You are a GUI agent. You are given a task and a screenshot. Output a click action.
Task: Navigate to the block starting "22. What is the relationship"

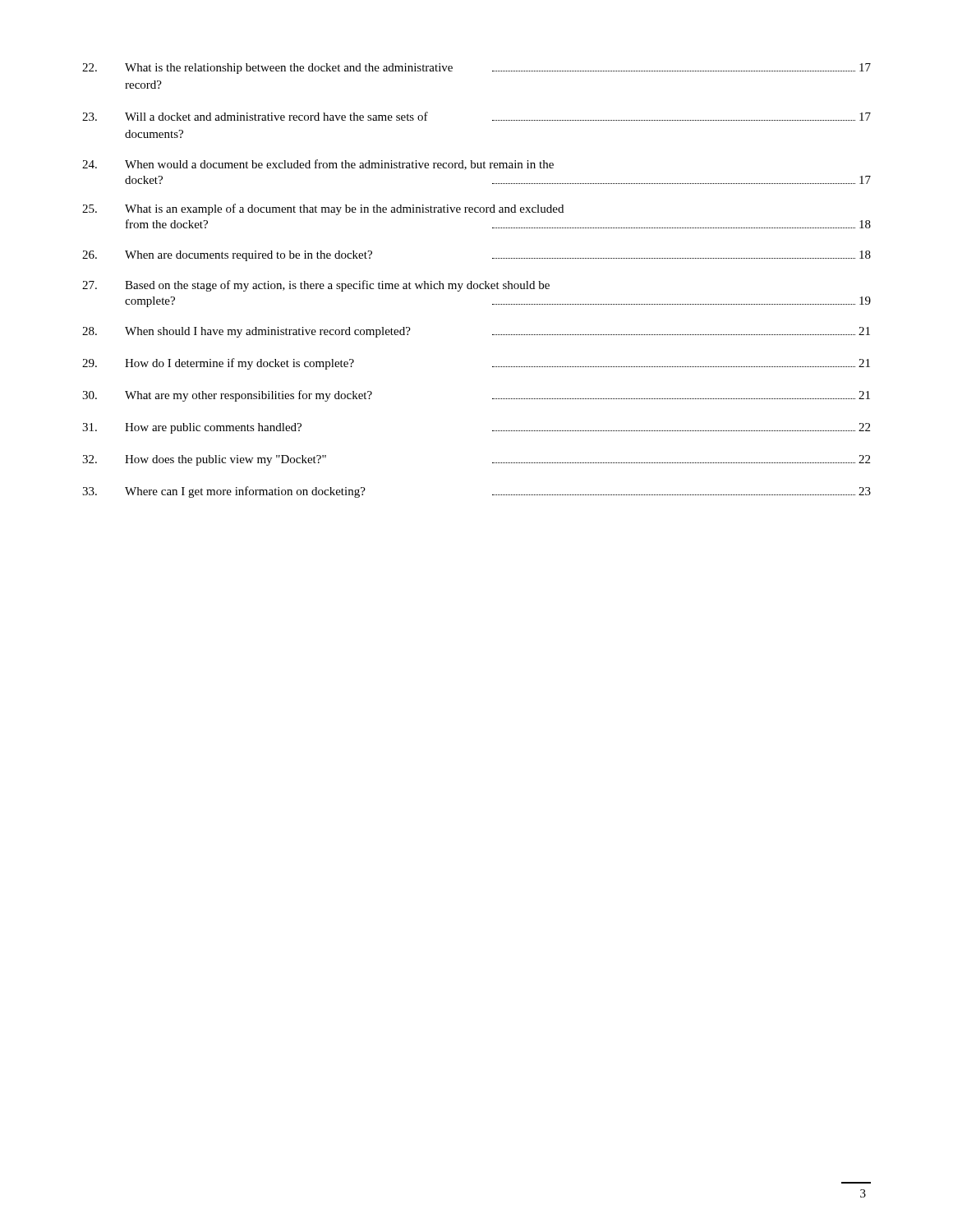[x=290, y=69]
